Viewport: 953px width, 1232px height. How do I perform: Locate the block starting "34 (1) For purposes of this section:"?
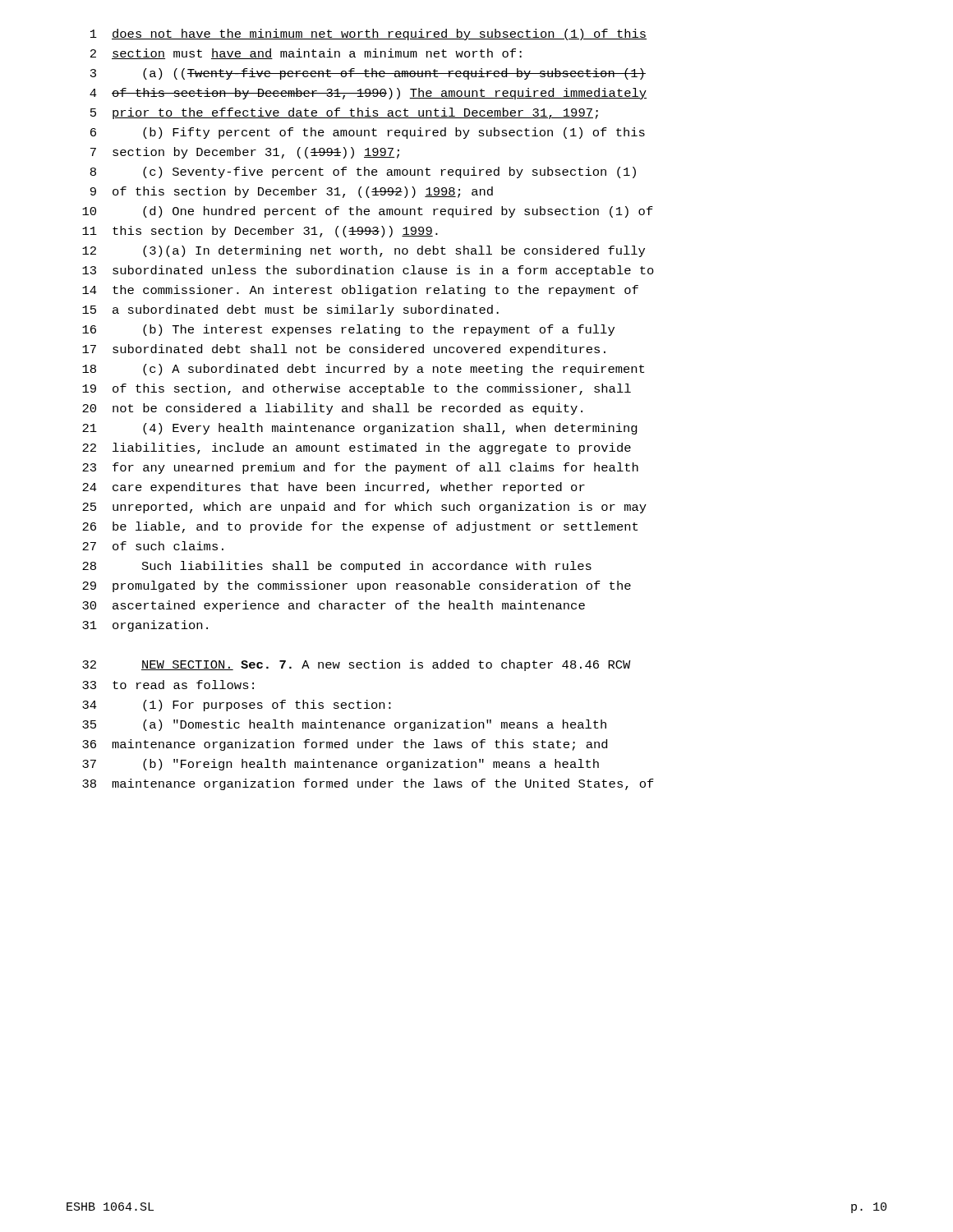coord(237,706)
